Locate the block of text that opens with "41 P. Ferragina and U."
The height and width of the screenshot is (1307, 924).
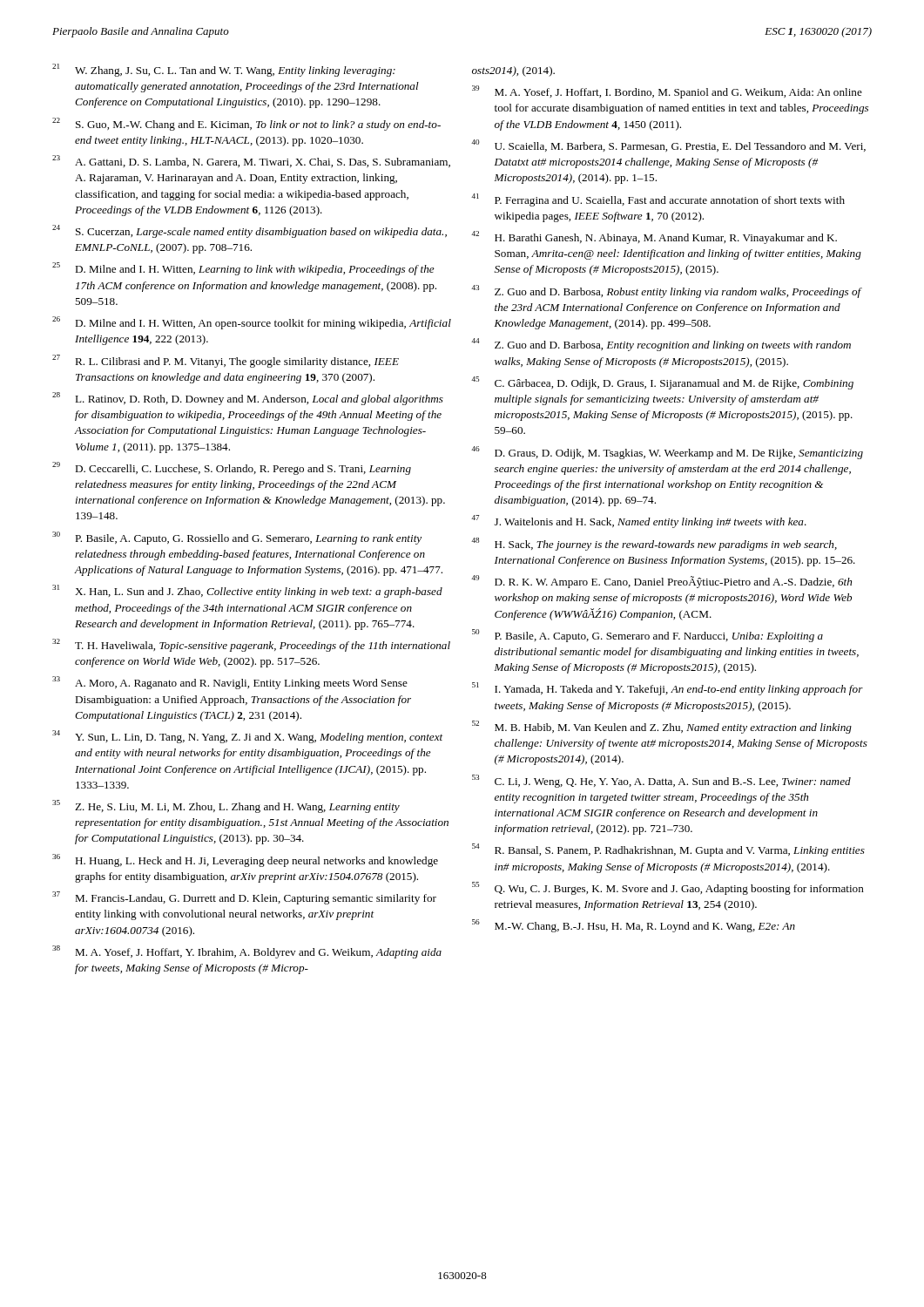pos(672,208)
